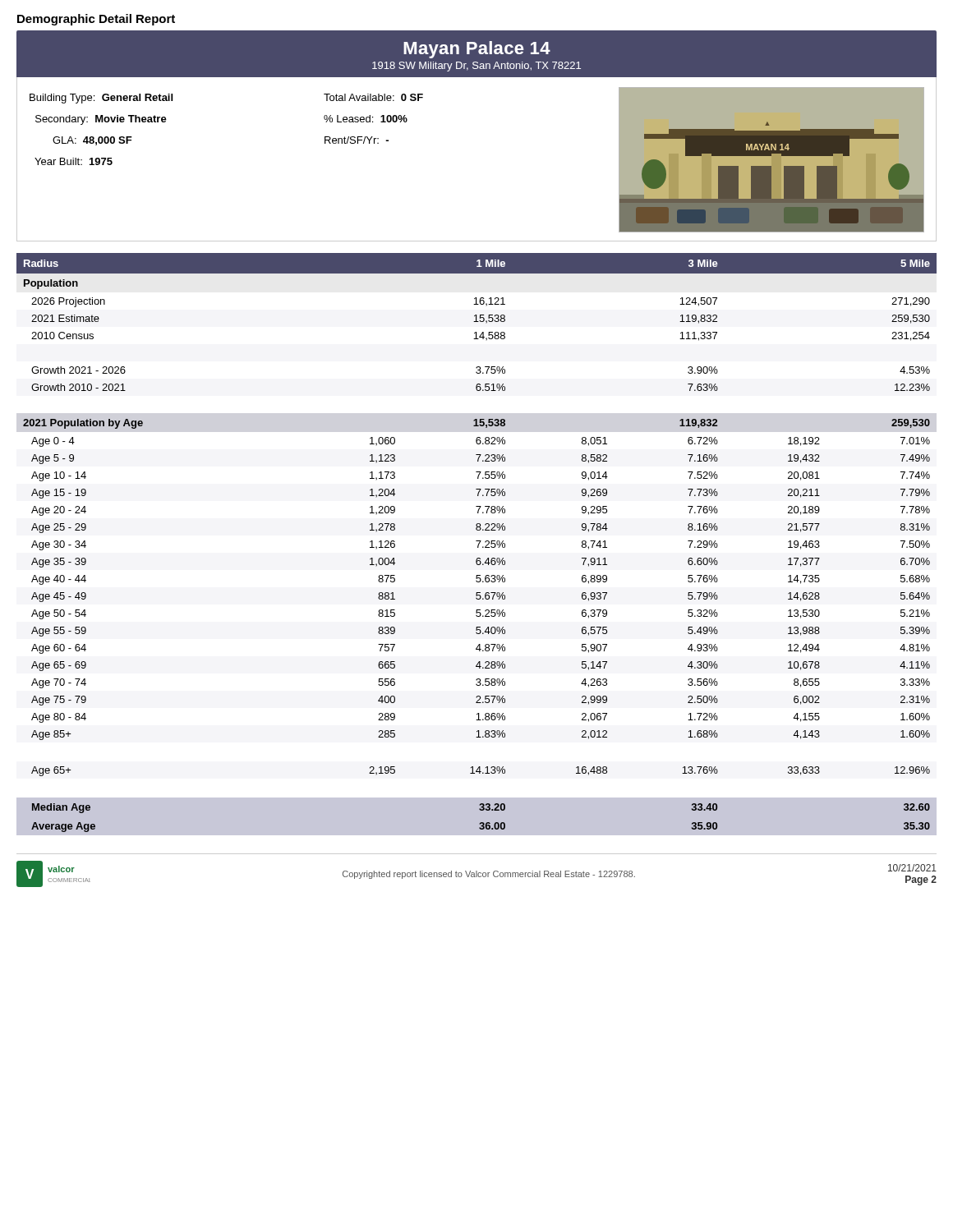Locate the section header containing "Demographic Detail Report"

coord(96,18)
